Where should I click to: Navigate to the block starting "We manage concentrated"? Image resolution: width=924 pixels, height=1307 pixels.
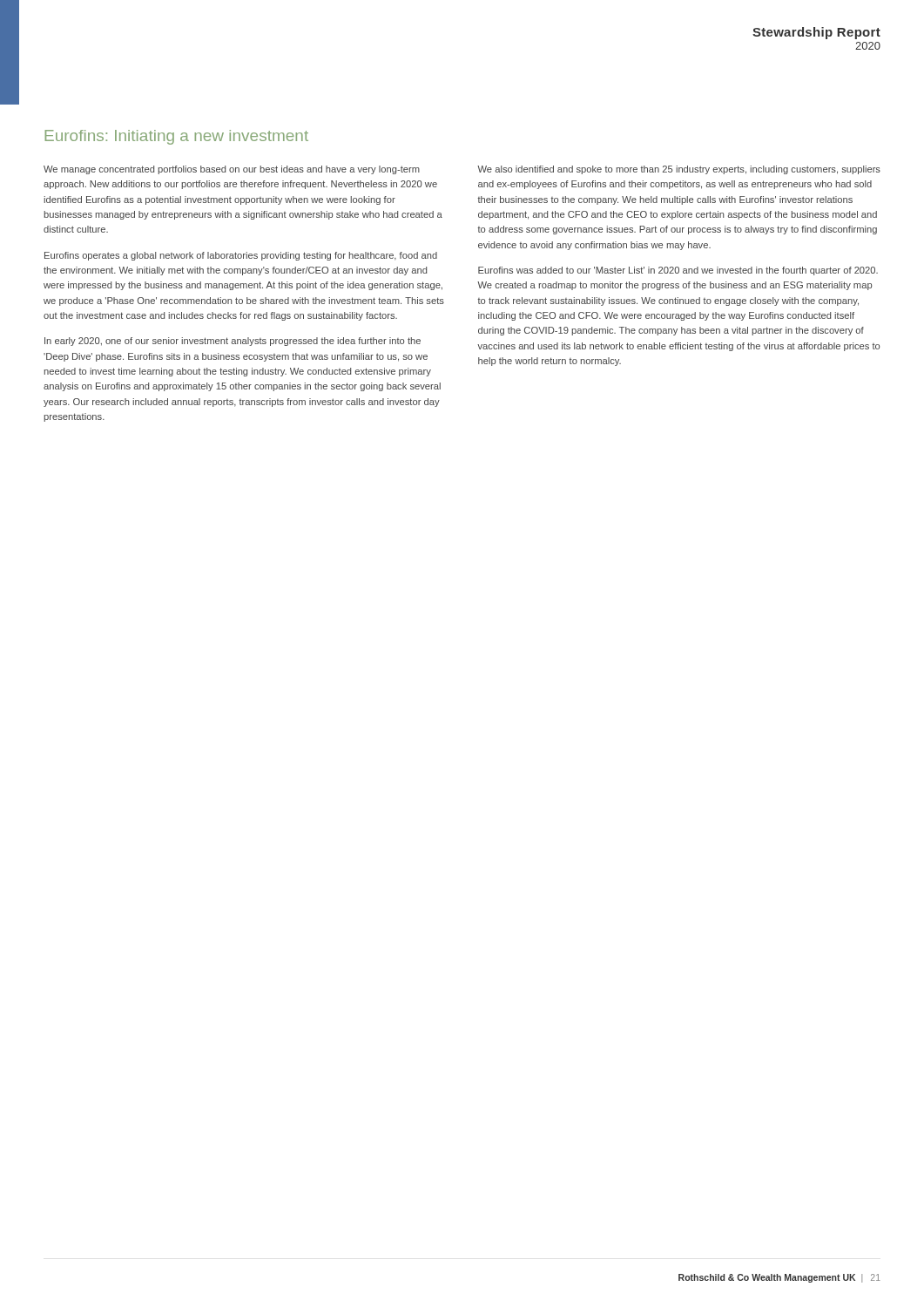pyautogui.click(x=243, y=199)
